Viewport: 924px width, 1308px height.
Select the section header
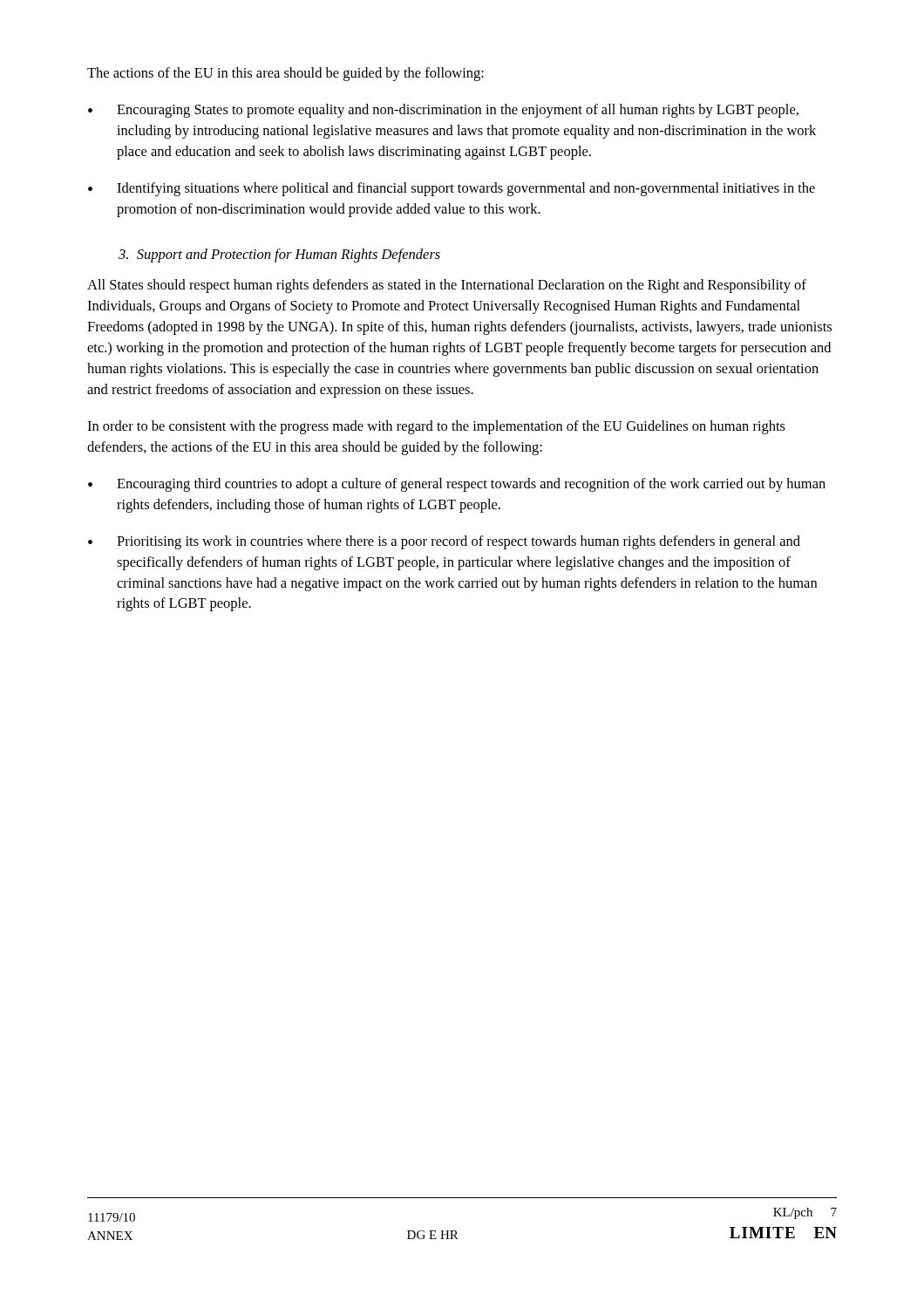280,254
